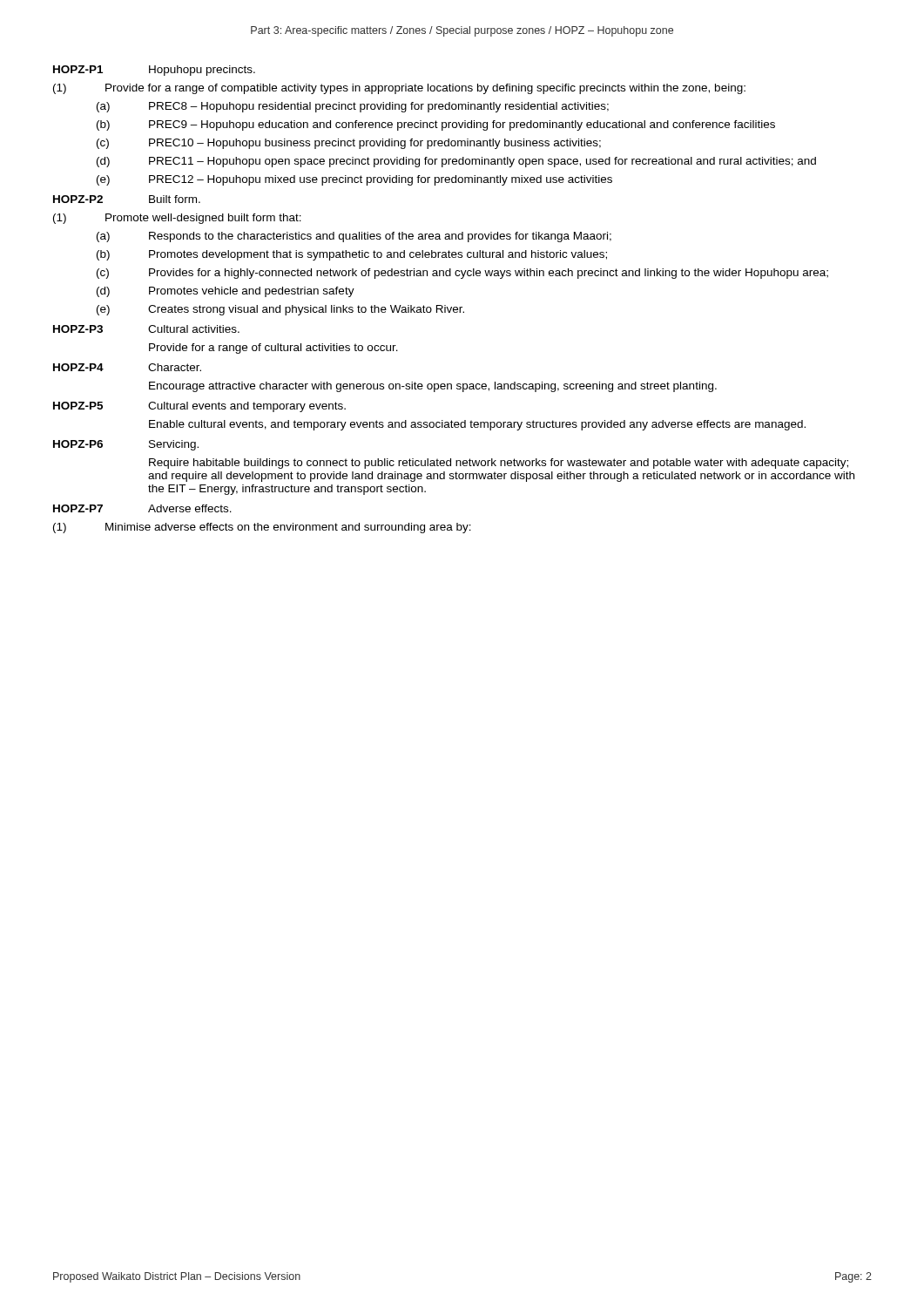924x1307 pixels.
Task: Locate the passage starting "HOPZ-P1 Hopuhopu precincts."
Action: tap(154, 69)
